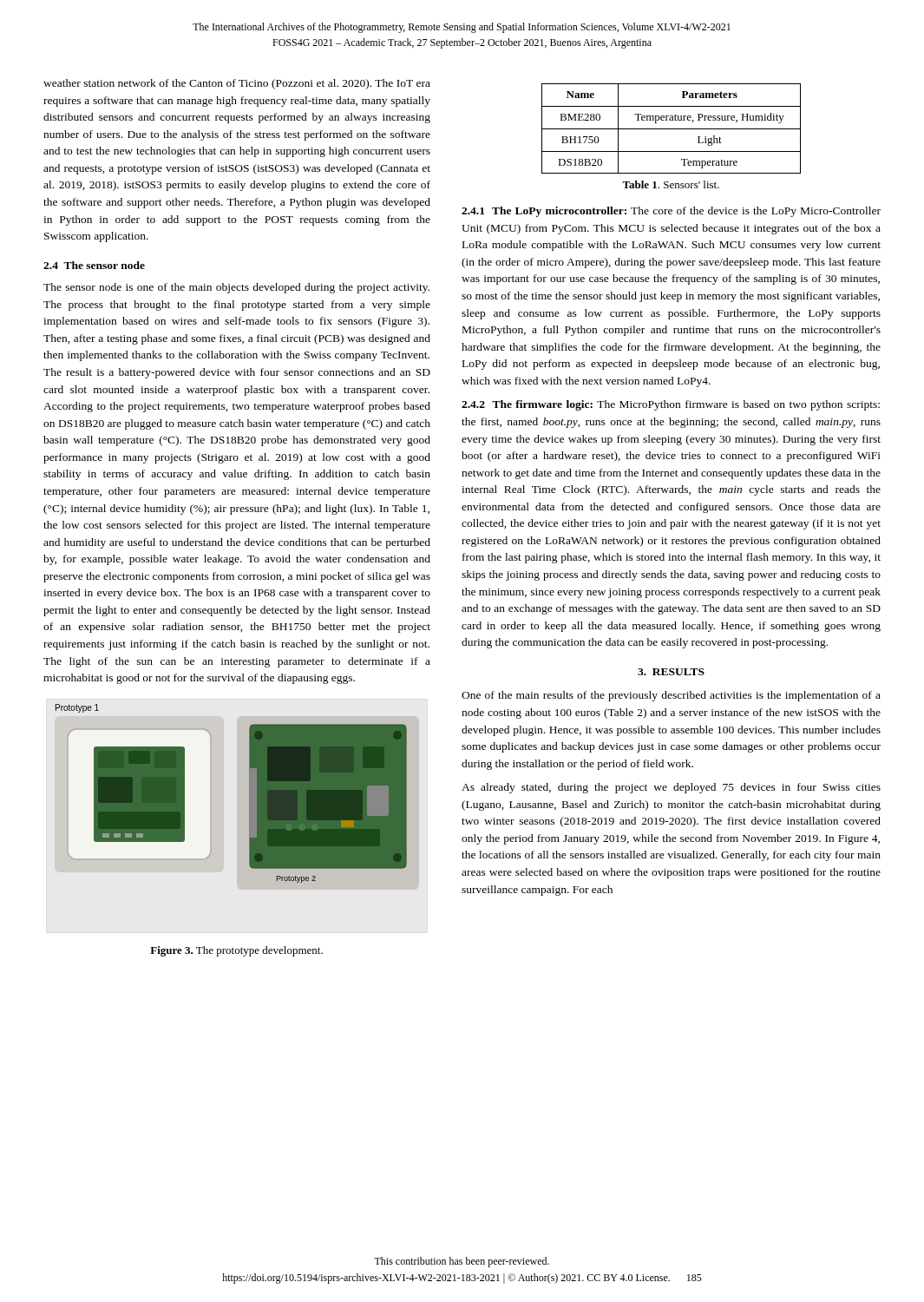Locate the table with the text "Temperature, Pressure, Humidity"
This screenshot has width=924, height=1302.
click(671, 129)
